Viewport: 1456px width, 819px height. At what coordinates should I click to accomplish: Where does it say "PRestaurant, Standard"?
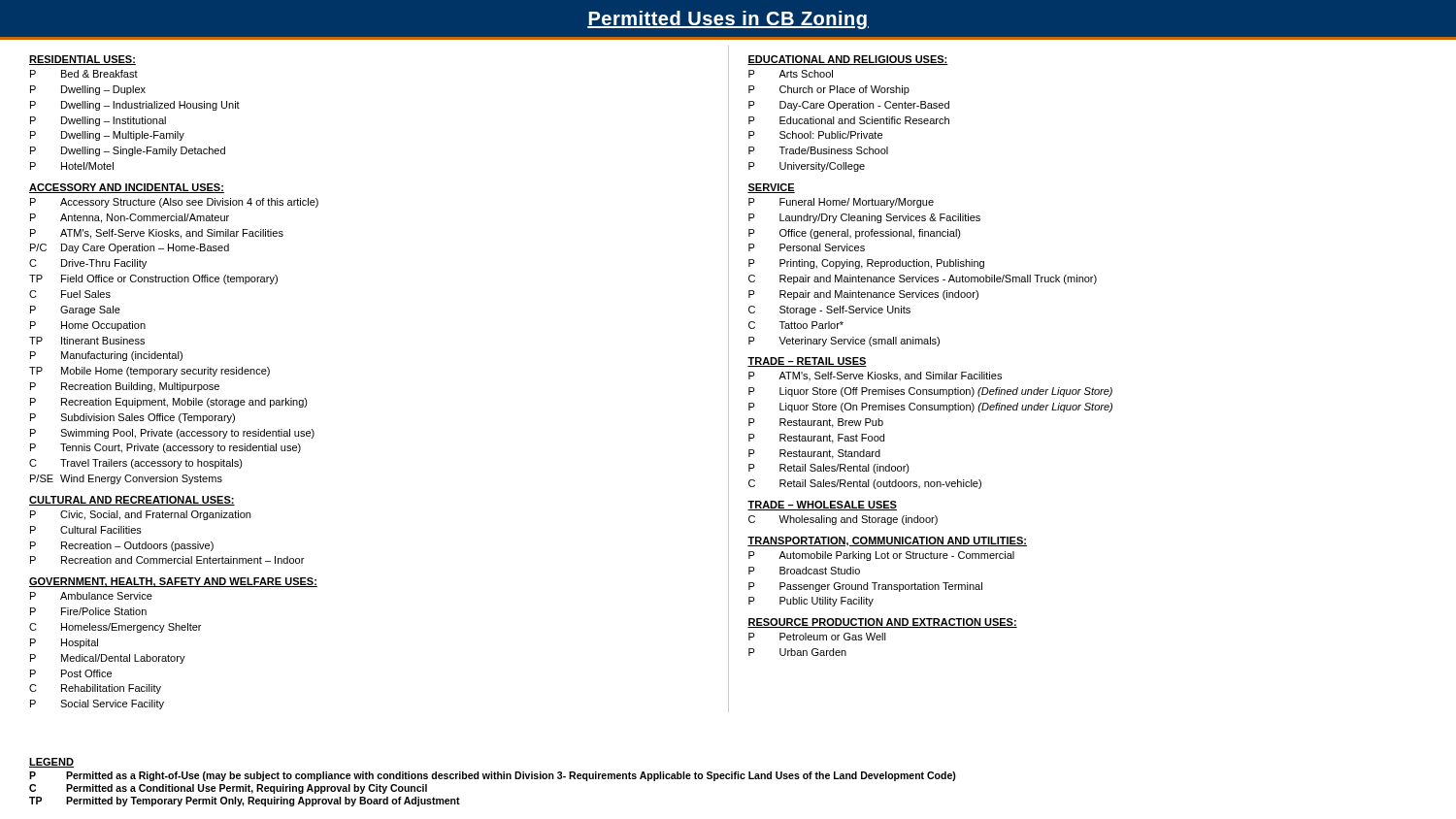[x=814, y=453]
